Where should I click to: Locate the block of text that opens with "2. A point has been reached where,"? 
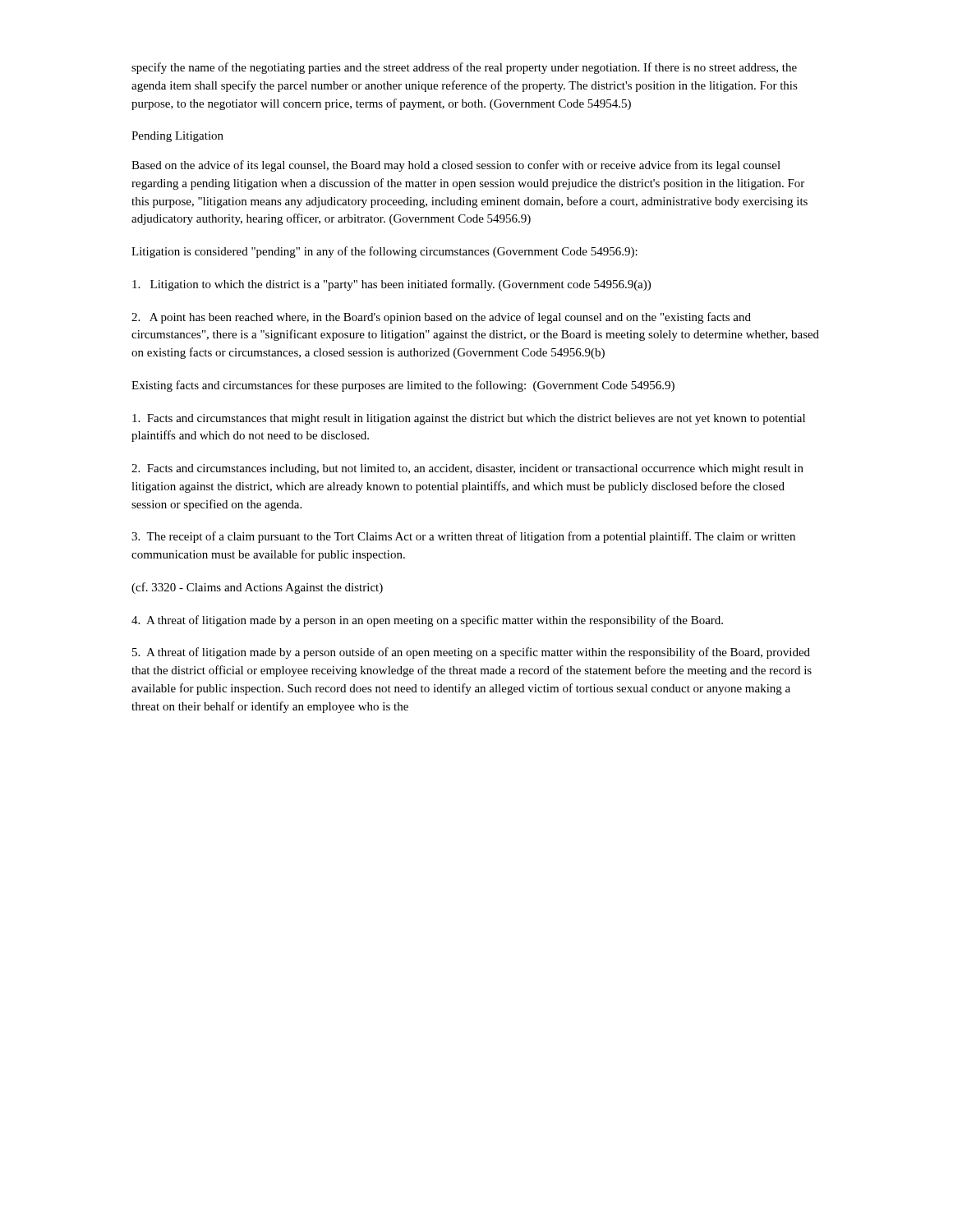pos(475,334)
